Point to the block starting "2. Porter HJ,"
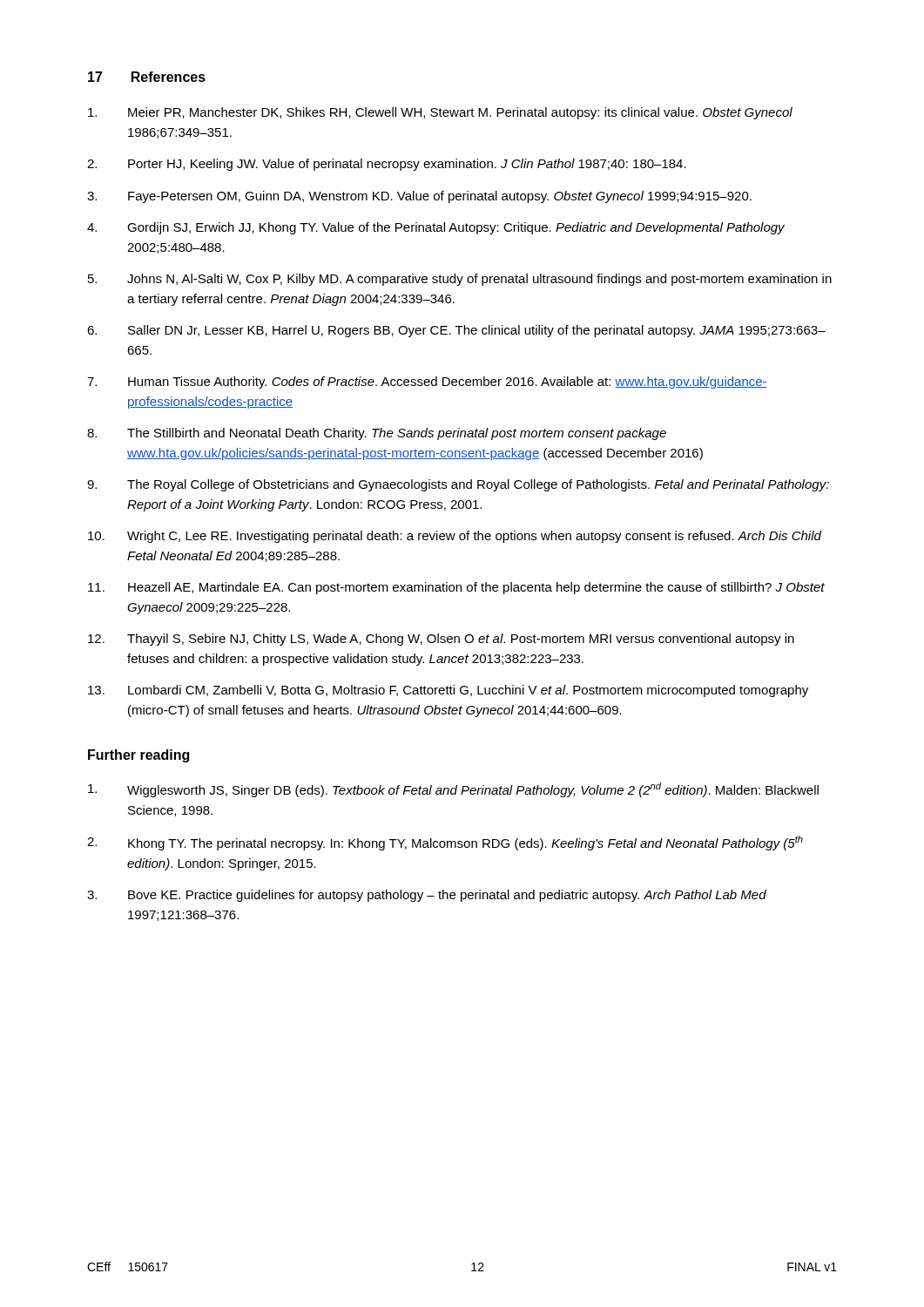This screenshot has width=924, height=1307. point(387,164)
